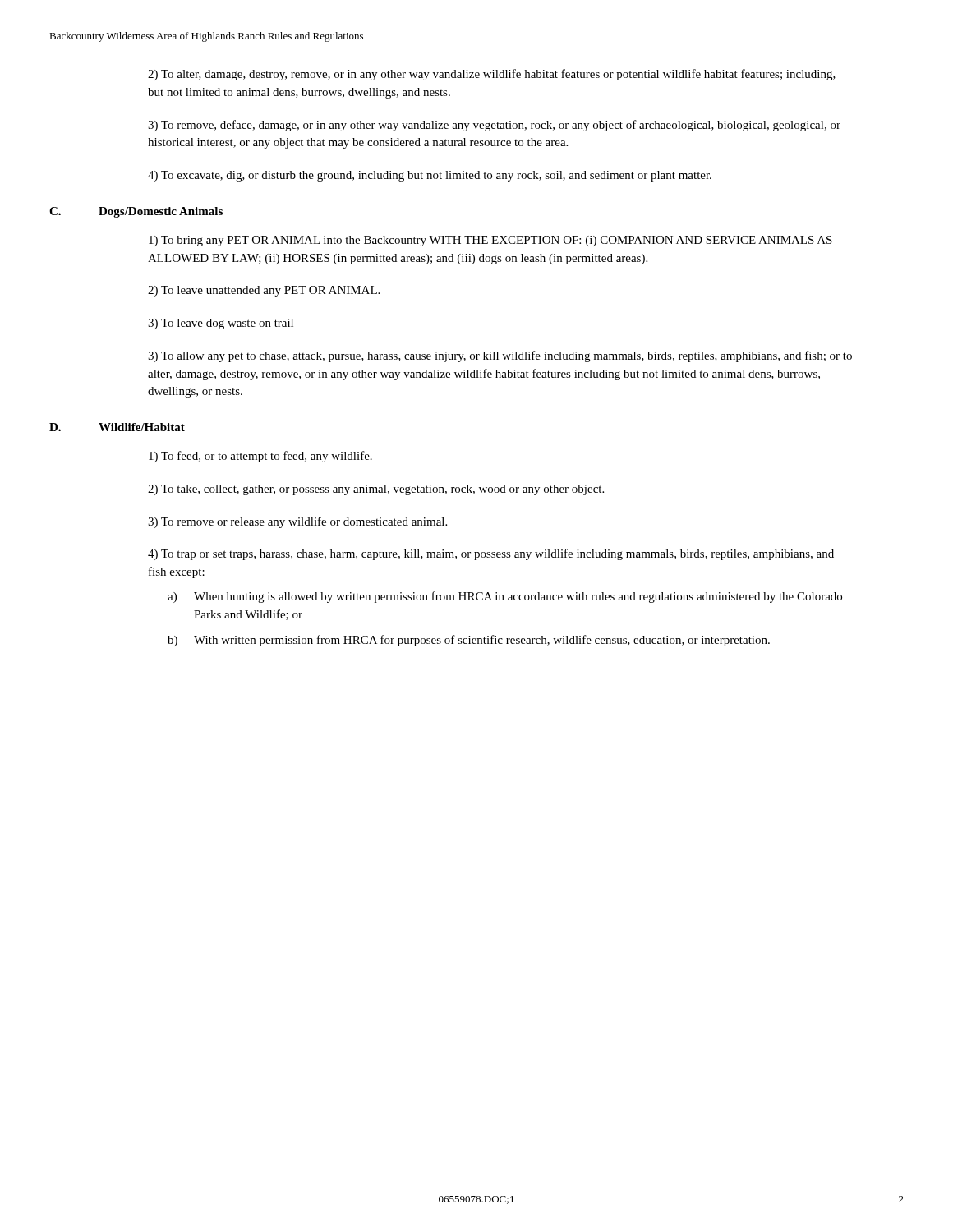Viewport: 953px width, 1232px height.
Task: Click on the list item with the text "2) To leave unattended any"
Action: pos(264,290)
